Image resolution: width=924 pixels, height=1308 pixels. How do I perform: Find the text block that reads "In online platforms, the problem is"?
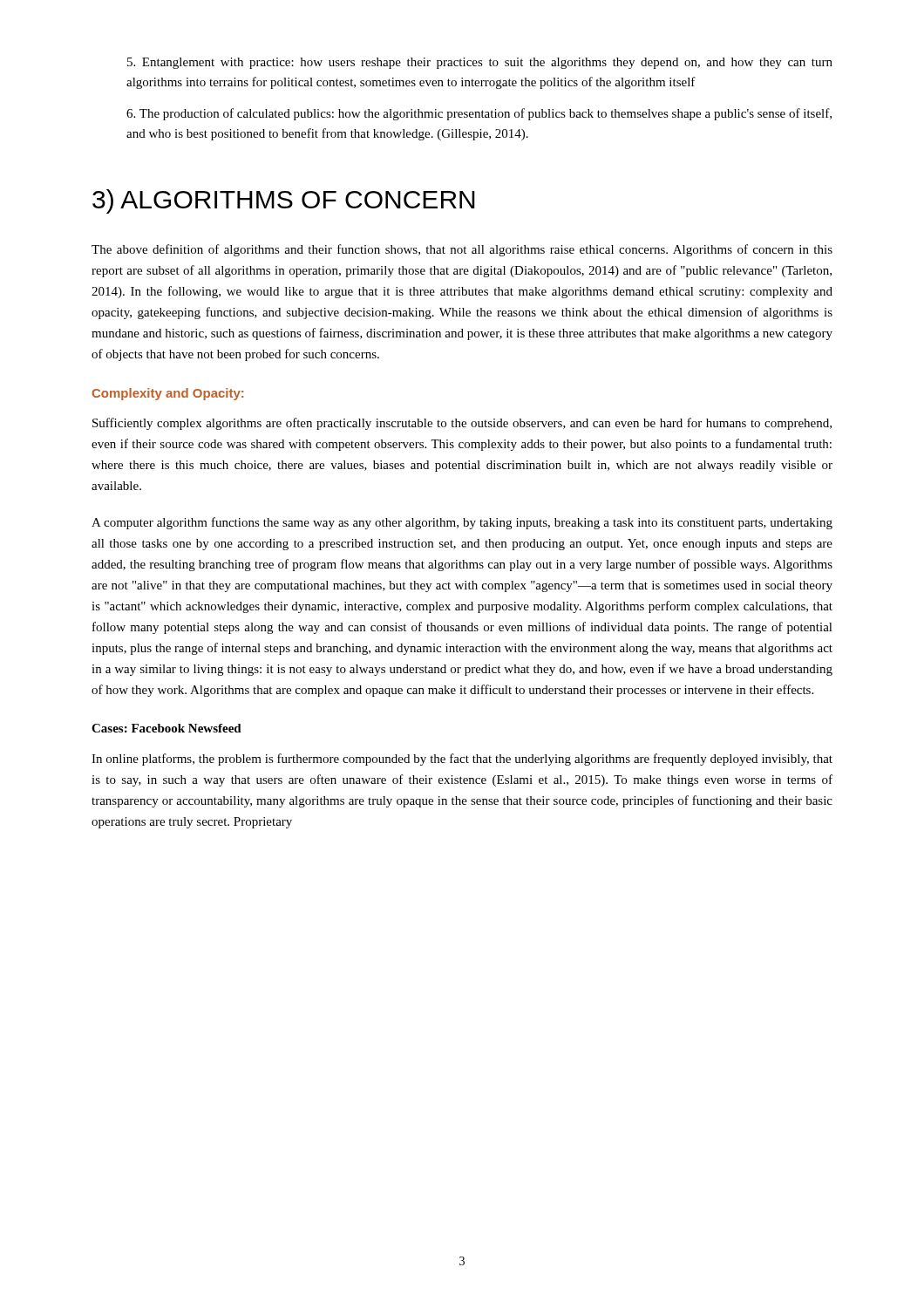click(x=462, y=790)
